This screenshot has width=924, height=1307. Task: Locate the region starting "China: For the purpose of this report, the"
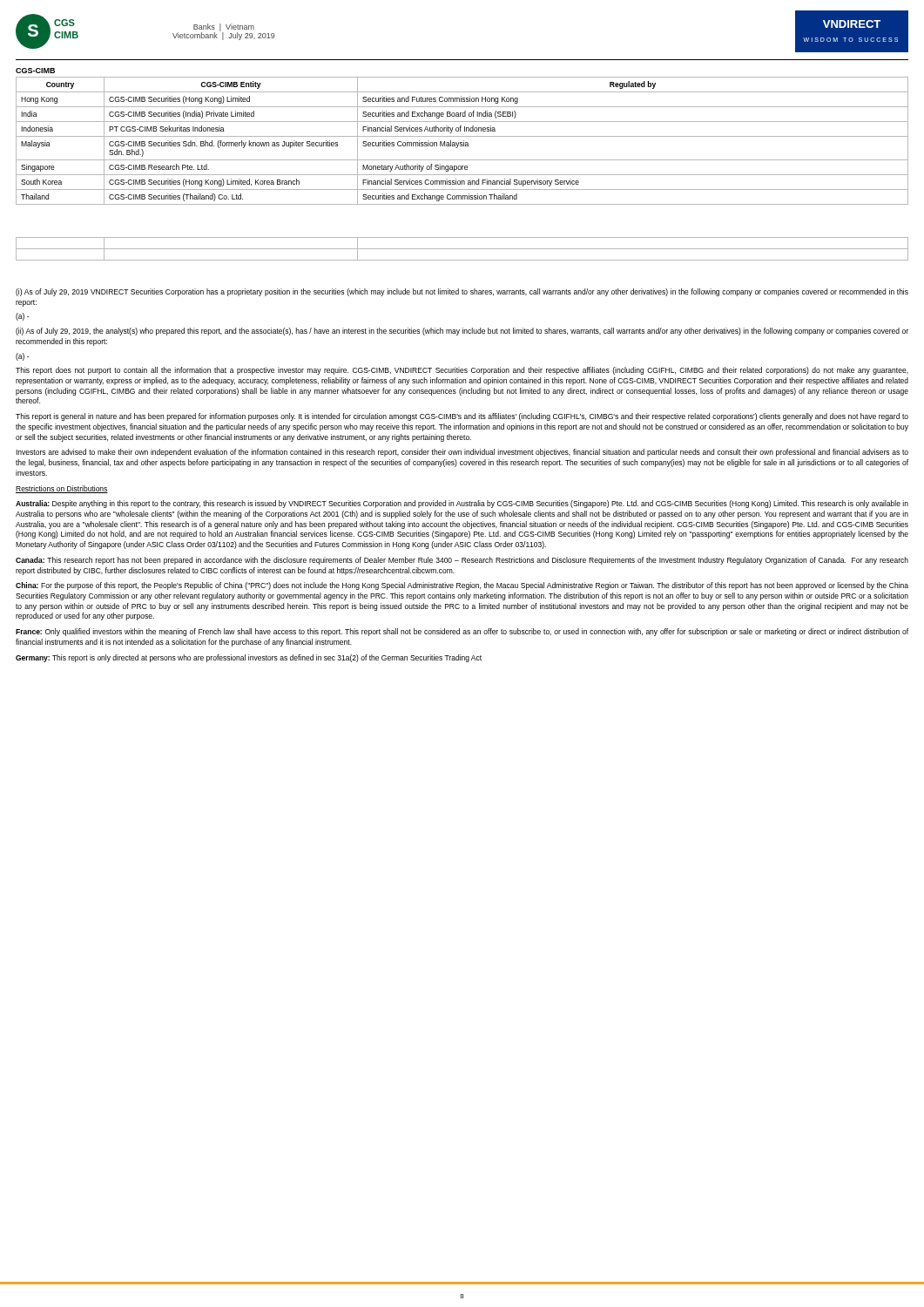point(462,601)
